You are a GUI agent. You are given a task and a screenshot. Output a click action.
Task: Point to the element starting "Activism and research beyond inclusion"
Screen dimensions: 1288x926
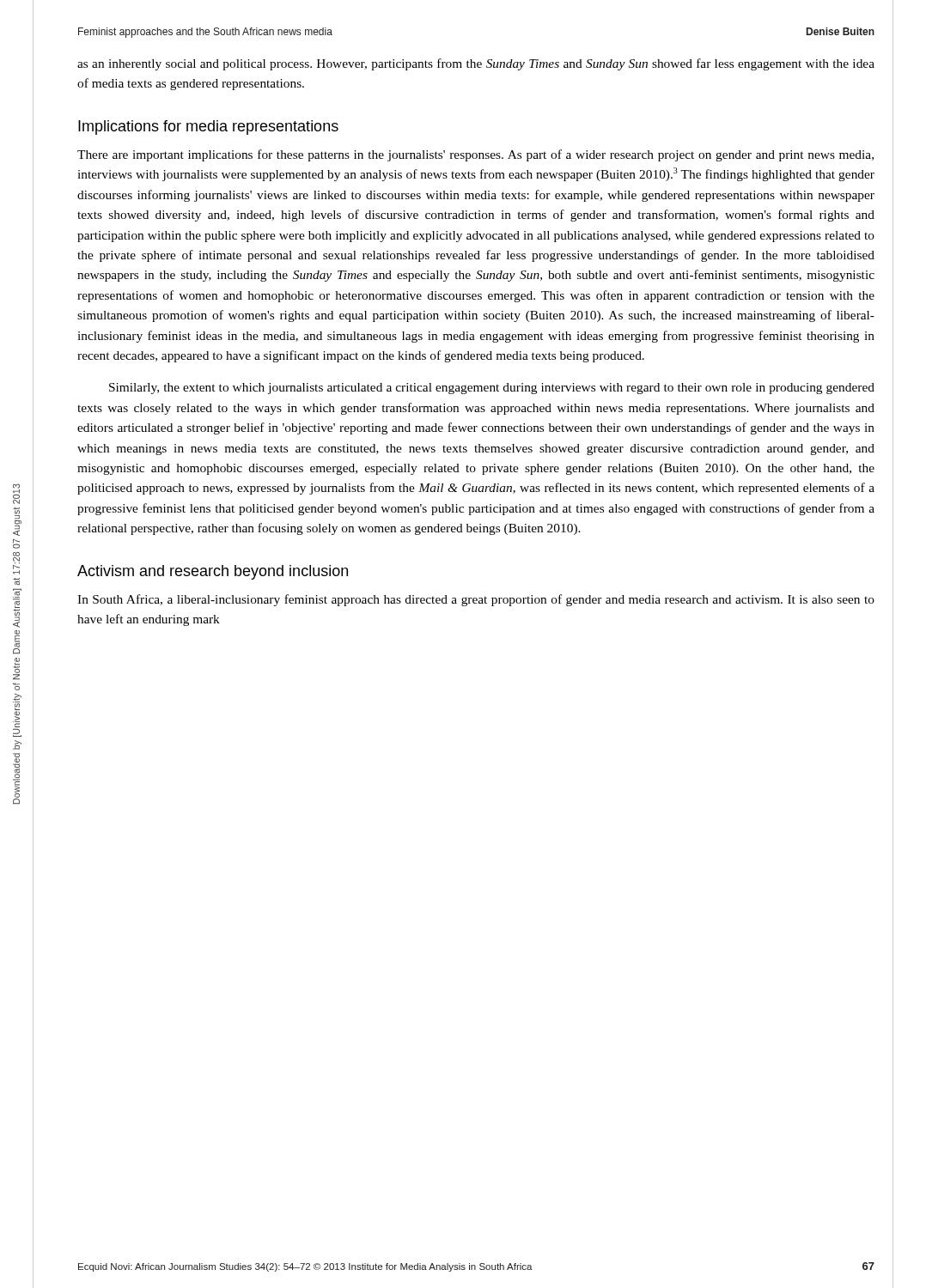[x=213, y=571]
